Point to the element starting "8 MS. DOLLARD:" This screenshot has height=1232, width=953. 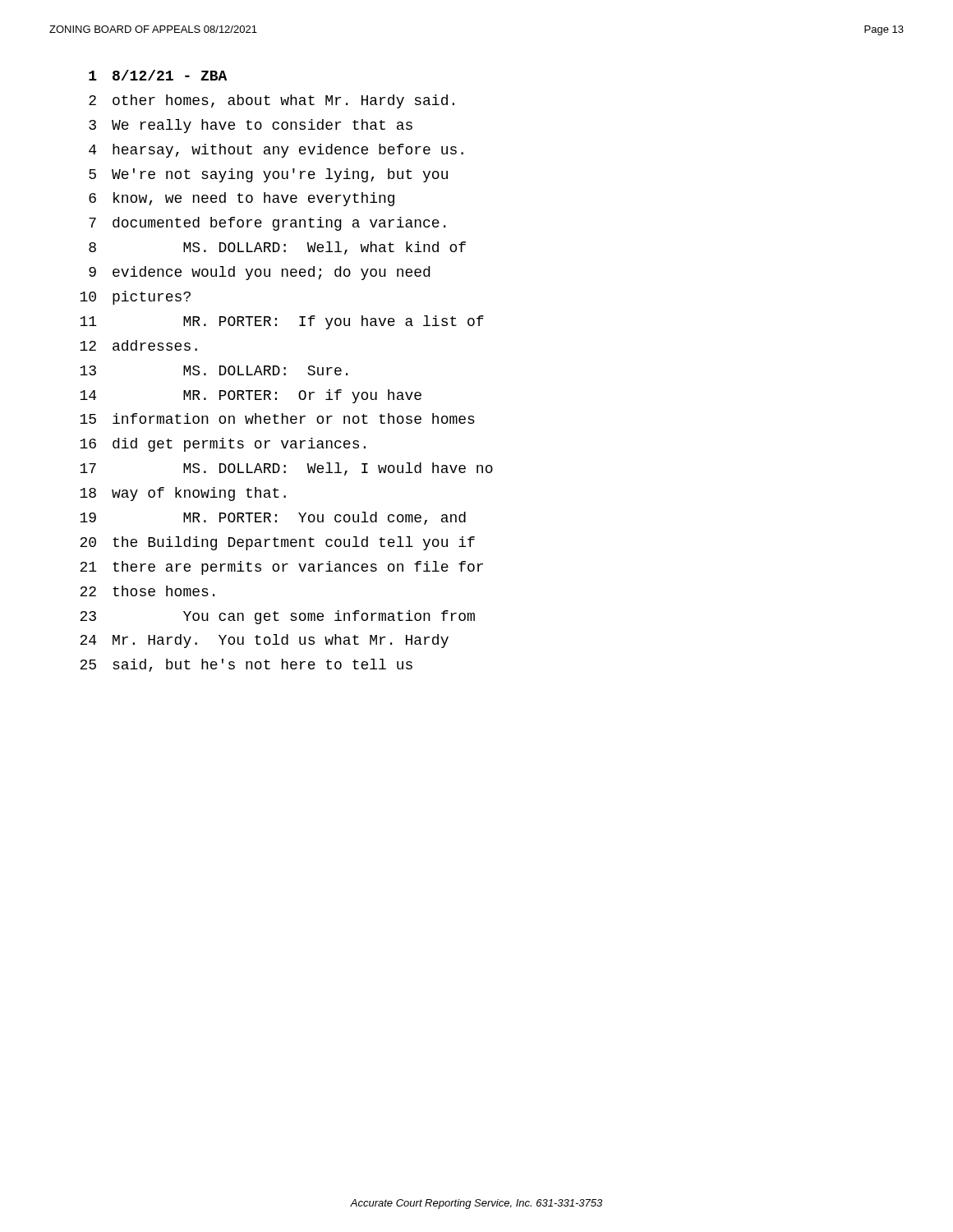pyautogui.click(x=258, y=249)
